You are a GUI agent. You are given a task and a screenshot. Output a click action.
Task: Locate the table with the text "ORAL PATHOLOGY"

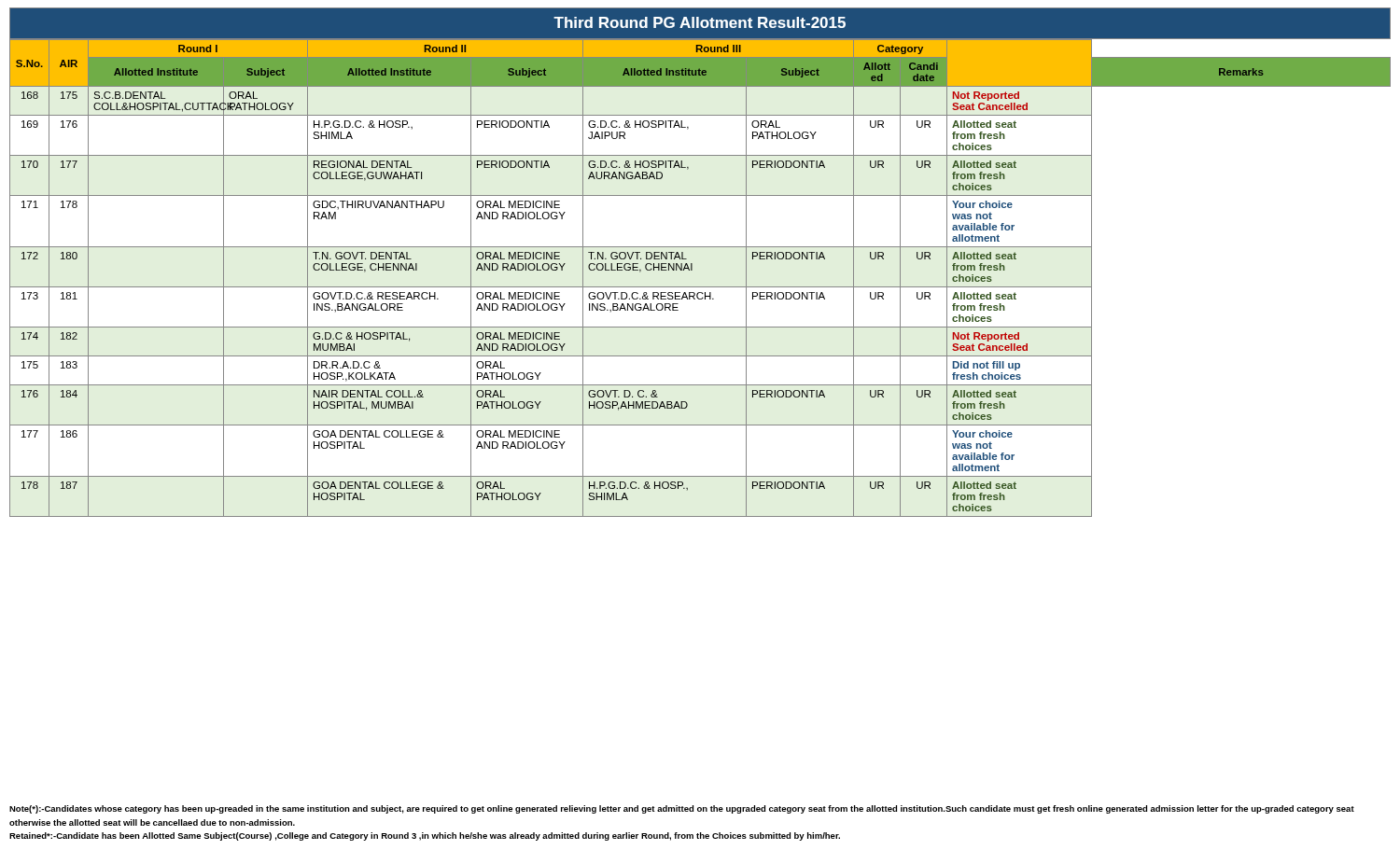point(700,418)
